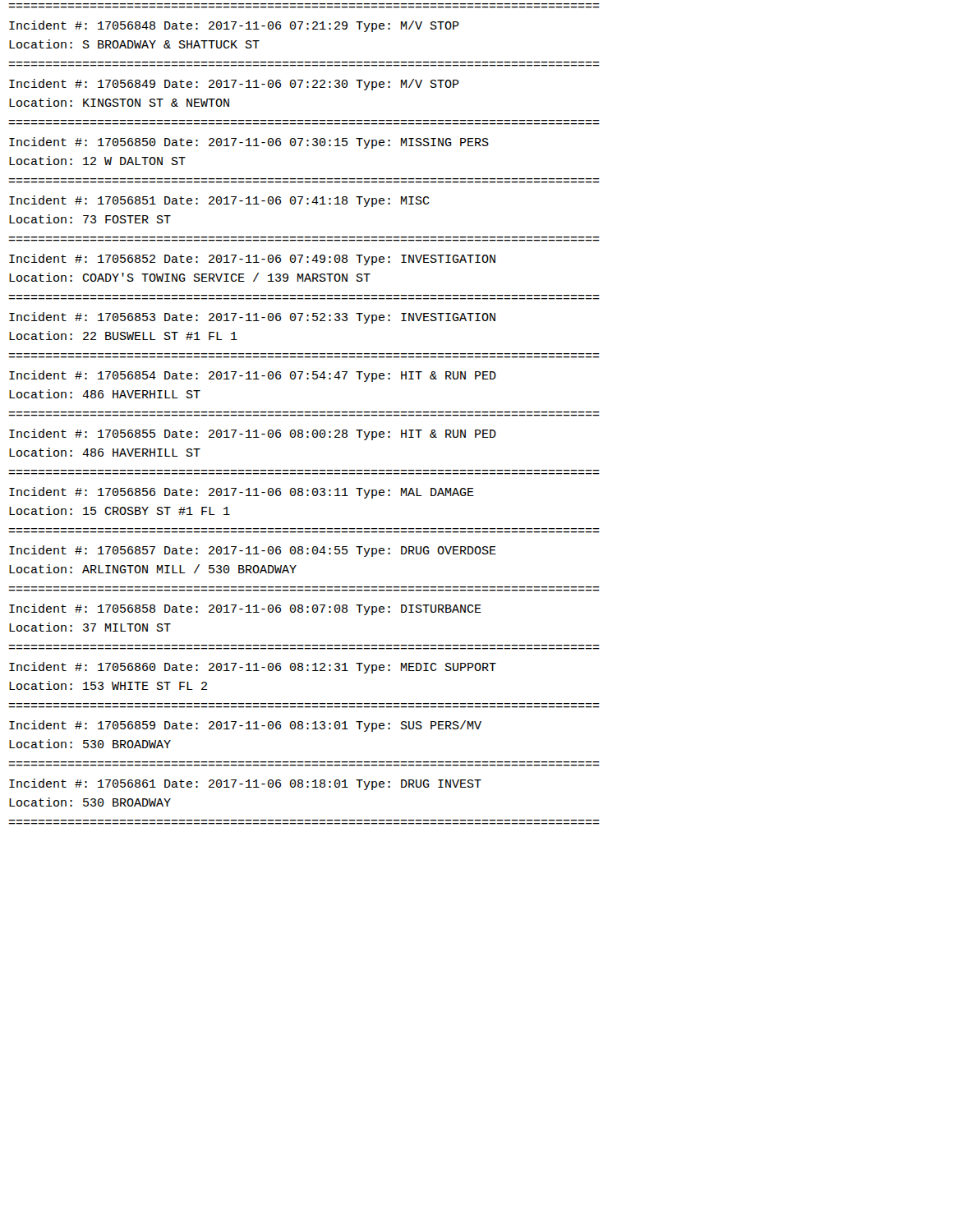Locate the region starting "Incident #: 17056855 Date: 2017-11-06 08:00:28"

[x=476, y=445]
